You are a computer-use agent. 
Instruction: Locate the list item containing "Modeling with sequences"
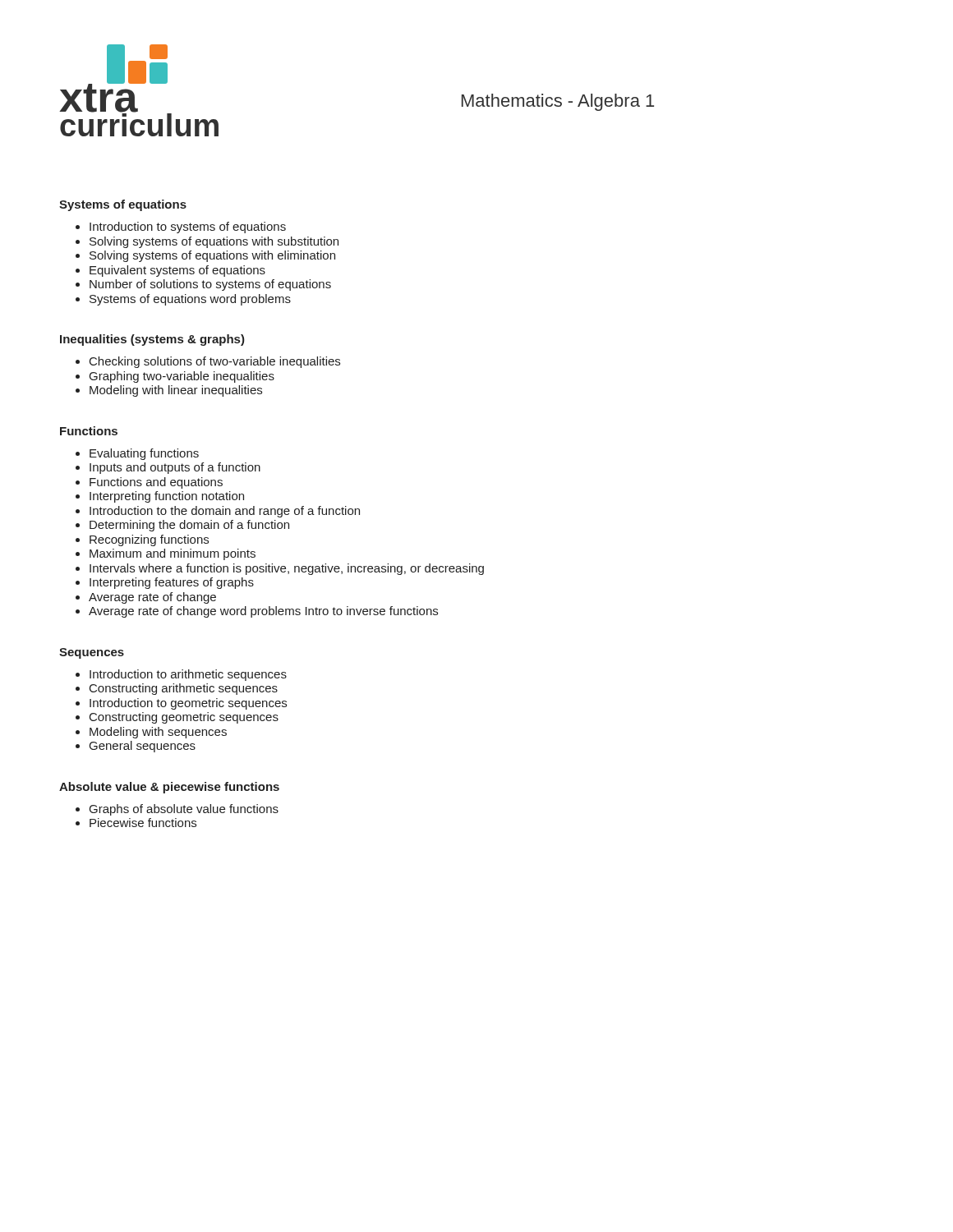(151, 733)
